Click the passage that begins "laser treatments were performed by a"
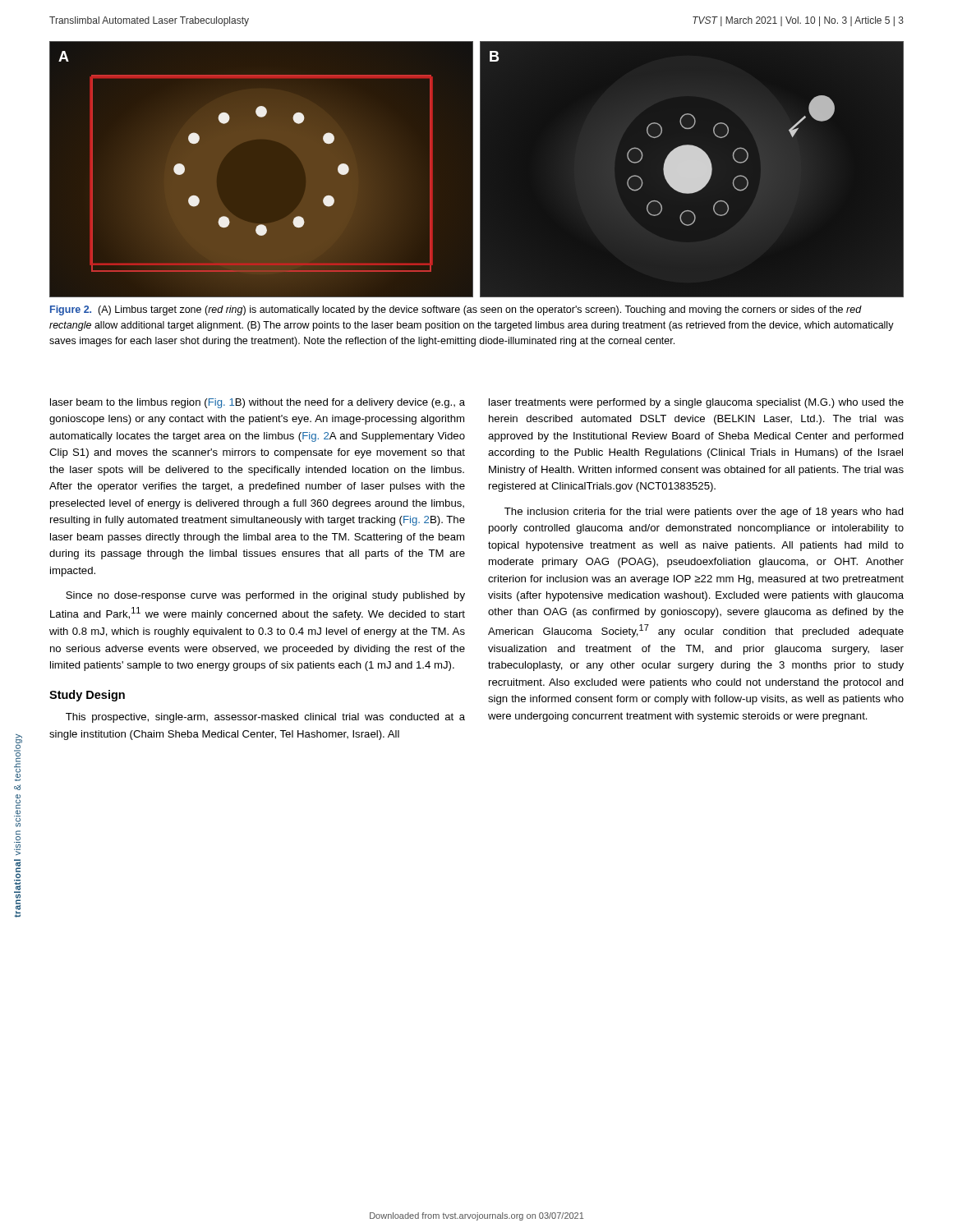The height and width of the screenshot is (1232, 953). [x=696, y=559]
